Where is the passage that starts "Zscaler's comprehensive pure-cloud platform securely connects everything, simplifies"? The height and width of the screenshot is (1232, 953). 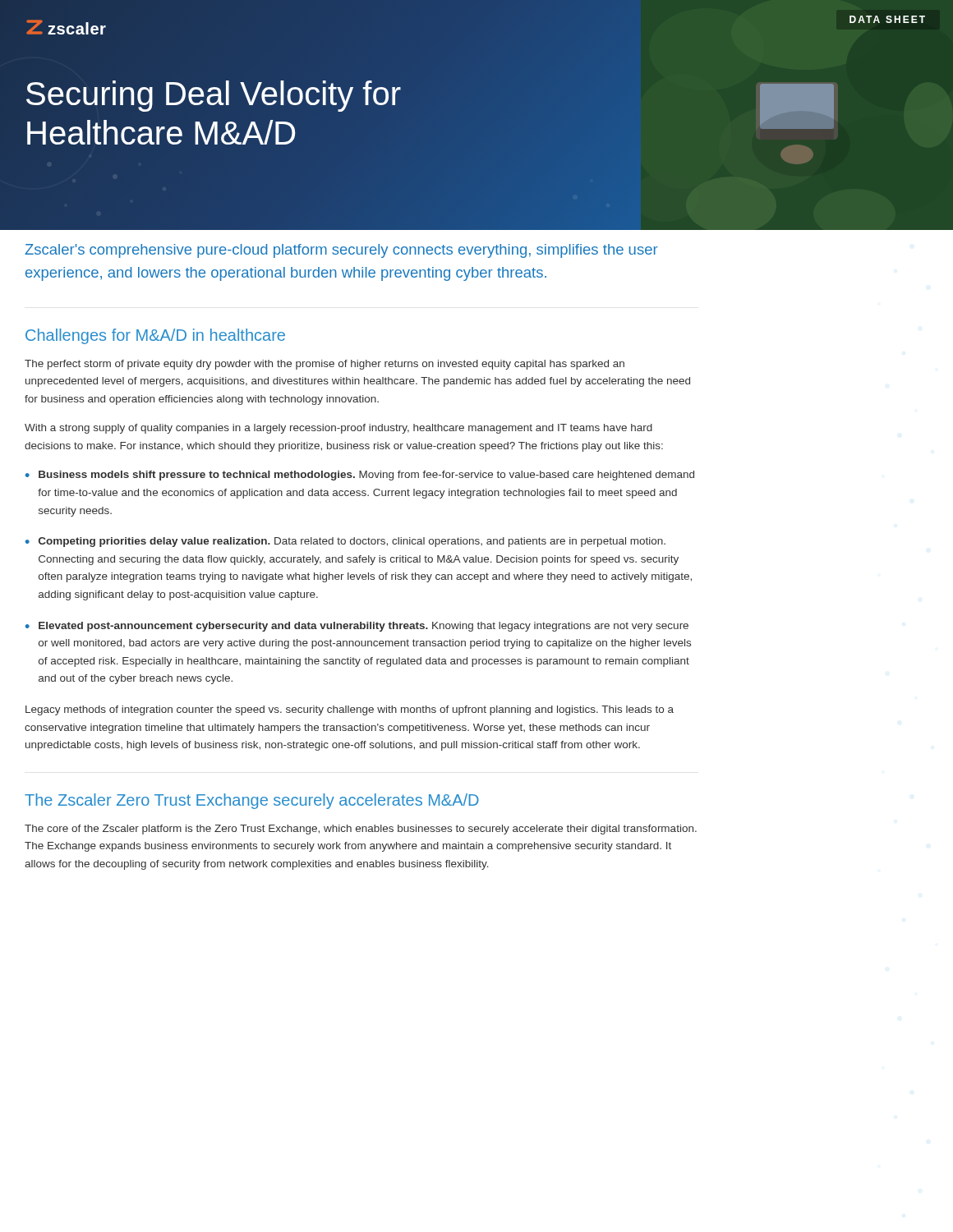pos(341,261)
